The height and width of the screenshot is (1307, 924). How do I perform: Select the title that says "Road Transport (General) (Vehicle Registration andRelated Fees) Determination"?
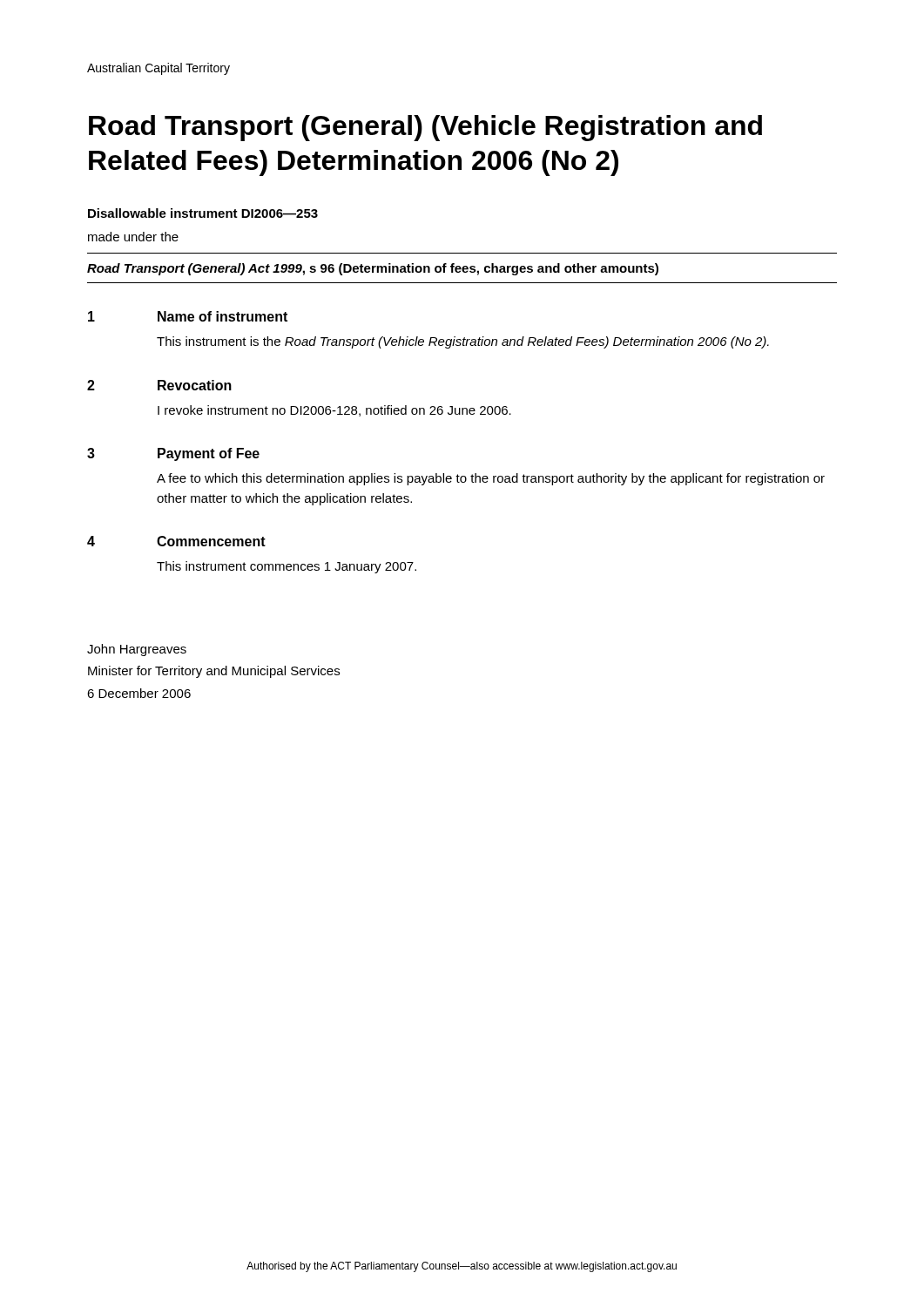coord(425,143)
